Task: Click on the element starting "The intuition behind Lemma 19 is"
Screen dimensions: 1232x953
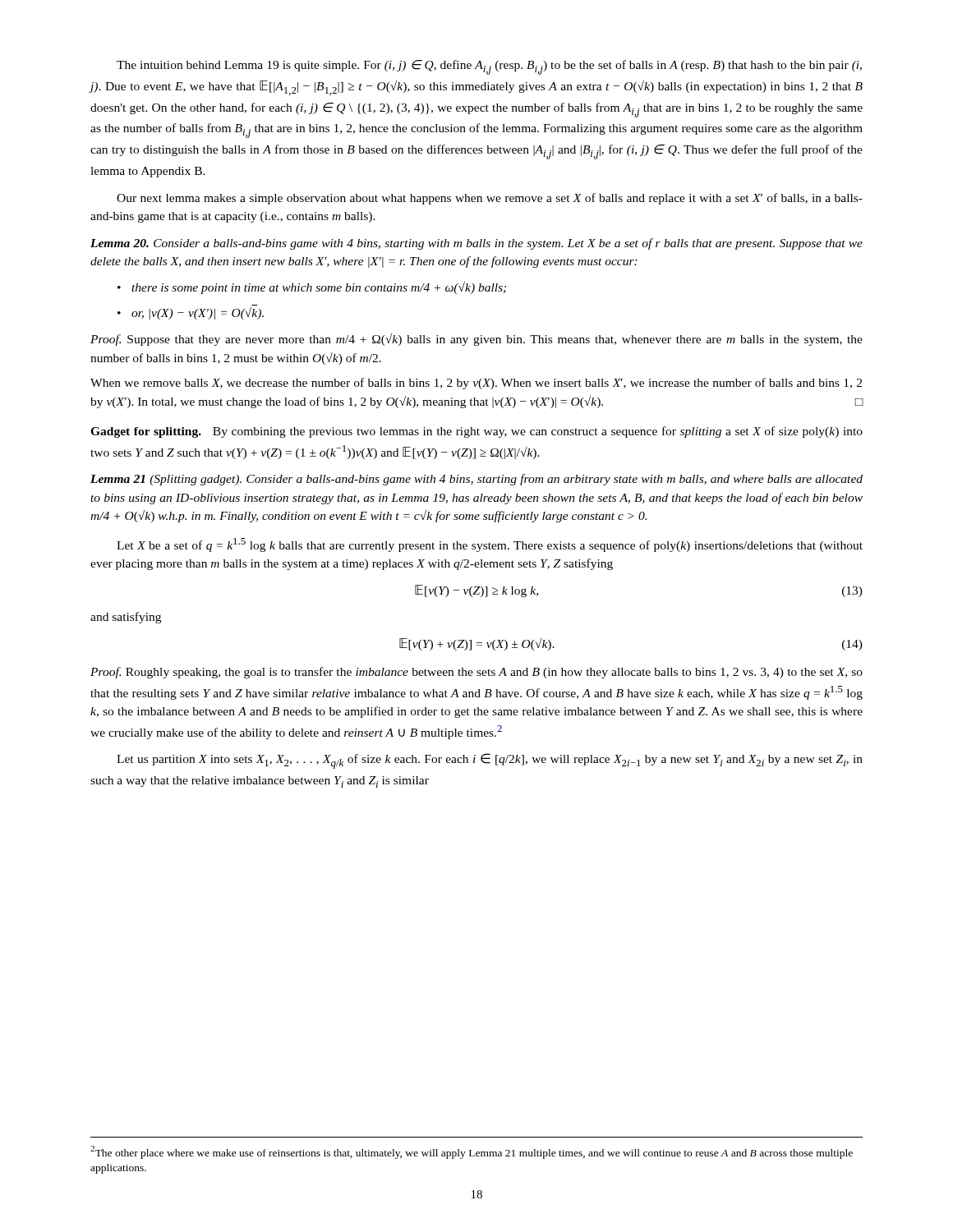Action: click(x=476, y=118)
